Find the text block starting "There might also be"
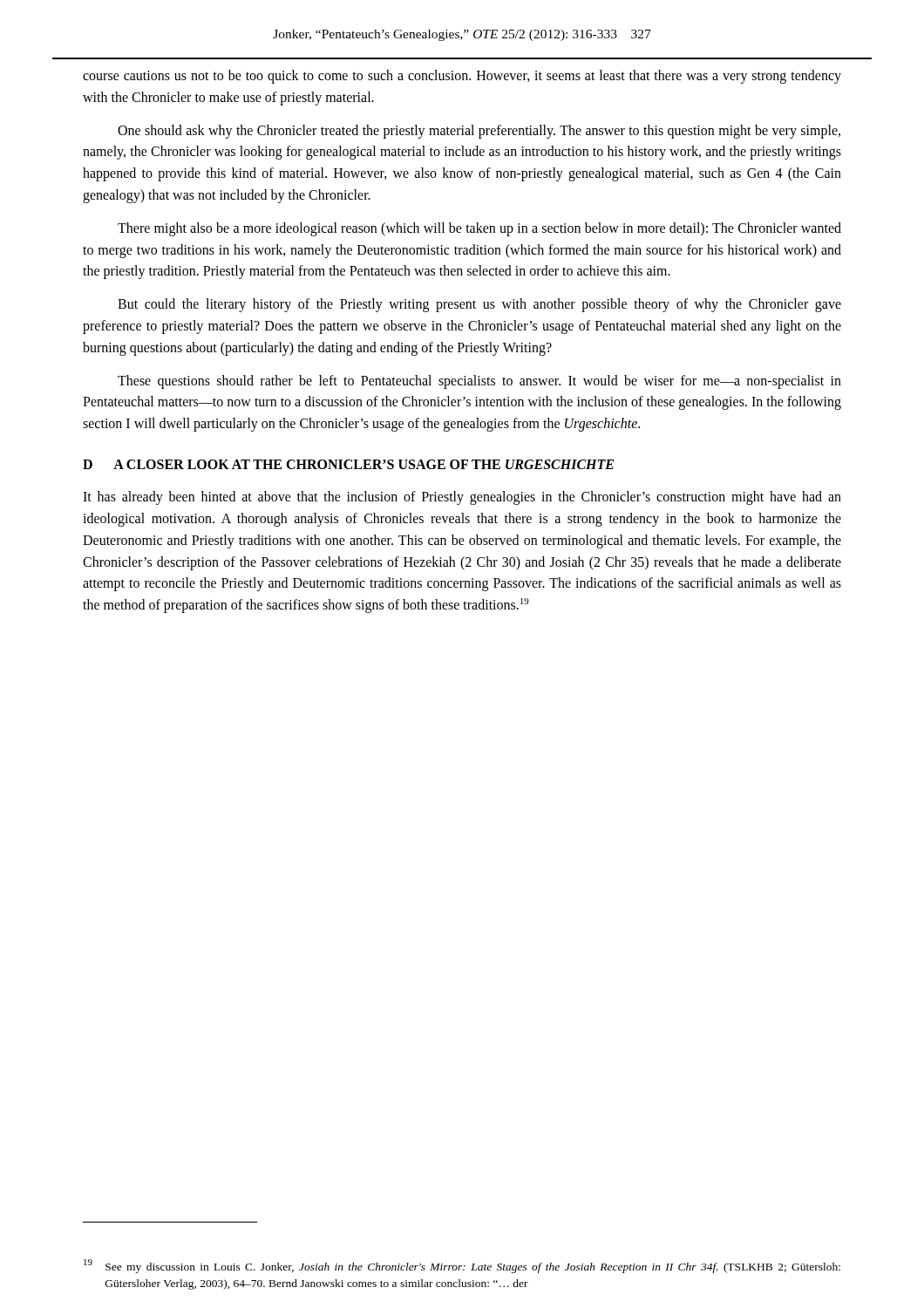This screenshot has width=924, height=1308. [462, 250]
